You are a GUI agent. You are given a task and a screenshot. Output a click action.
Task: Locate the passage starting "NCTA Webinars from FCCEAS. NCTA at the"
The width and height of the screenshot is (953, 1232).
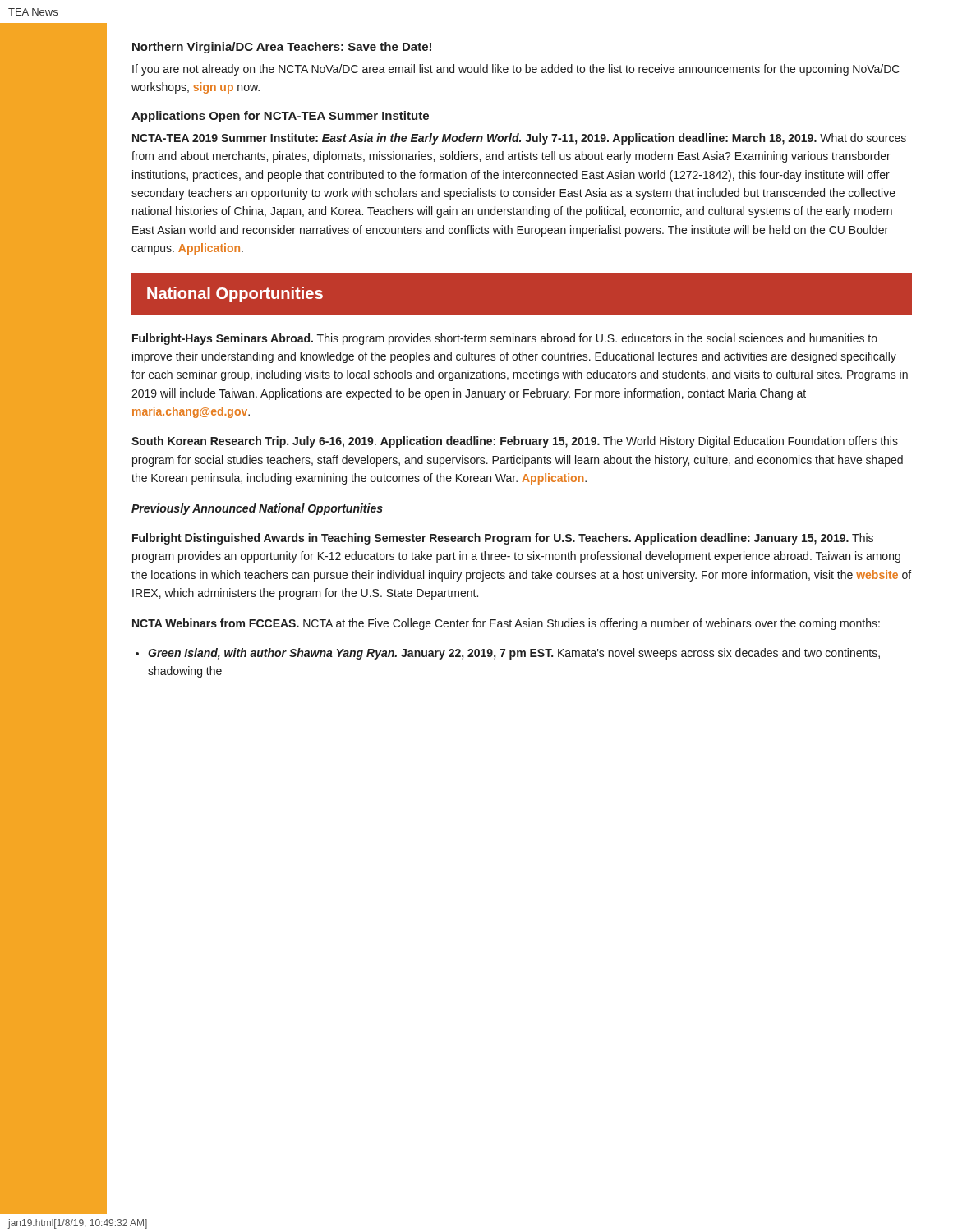coord(506,623)
